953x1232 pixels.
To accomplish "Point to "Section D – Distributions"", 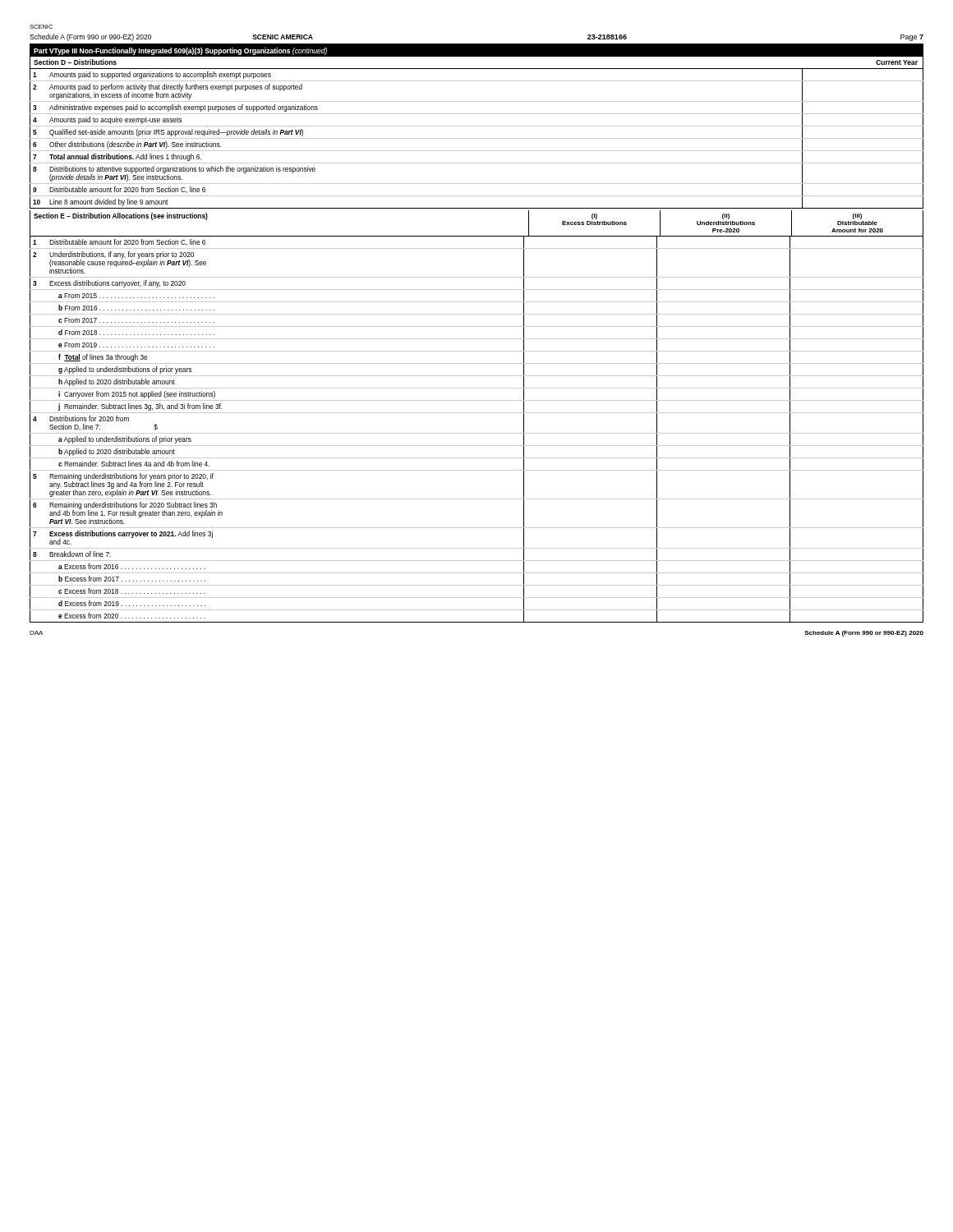I will click(75, 62).
